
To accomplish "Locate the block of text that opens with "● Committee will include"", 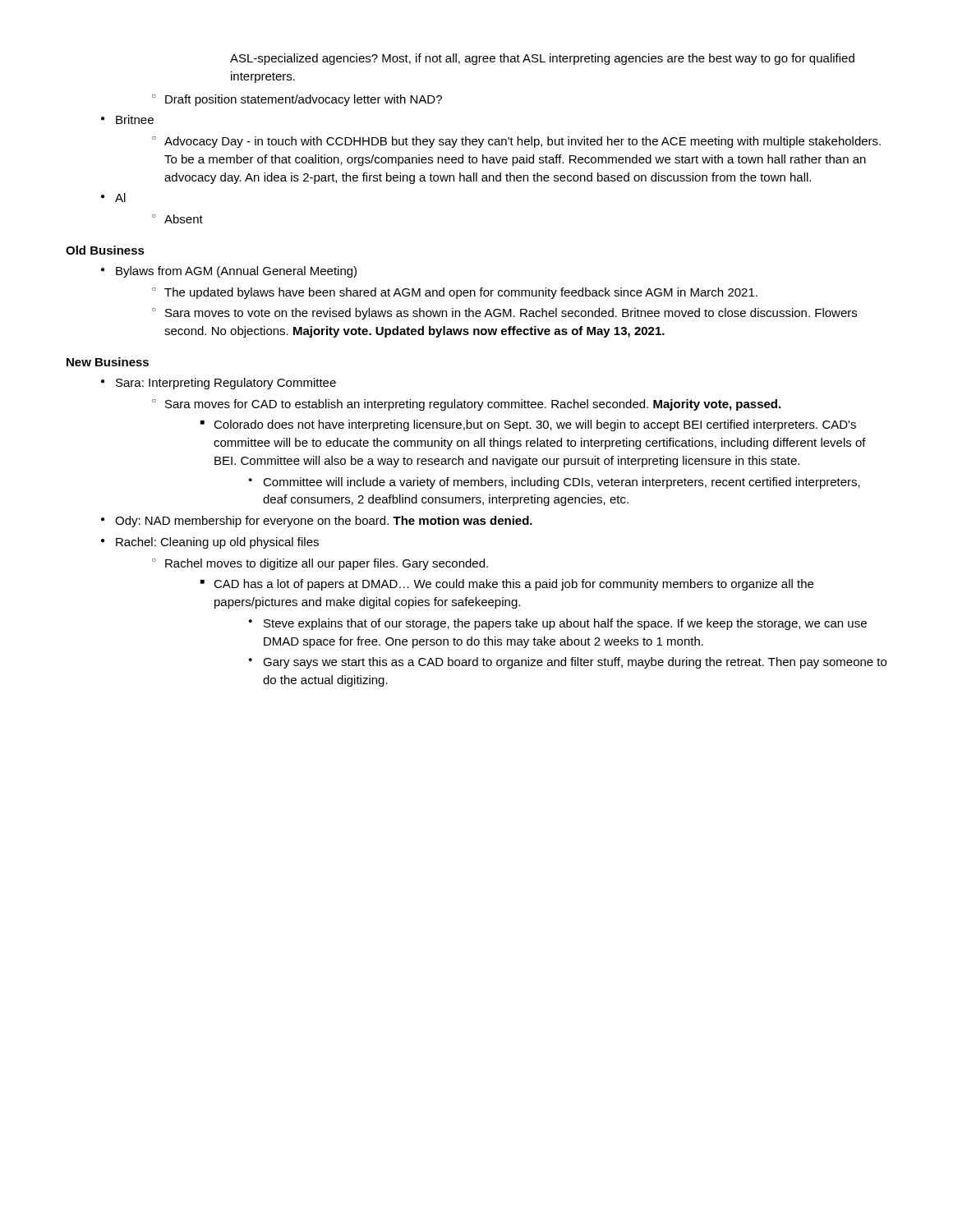I will [x=554, y=490].
